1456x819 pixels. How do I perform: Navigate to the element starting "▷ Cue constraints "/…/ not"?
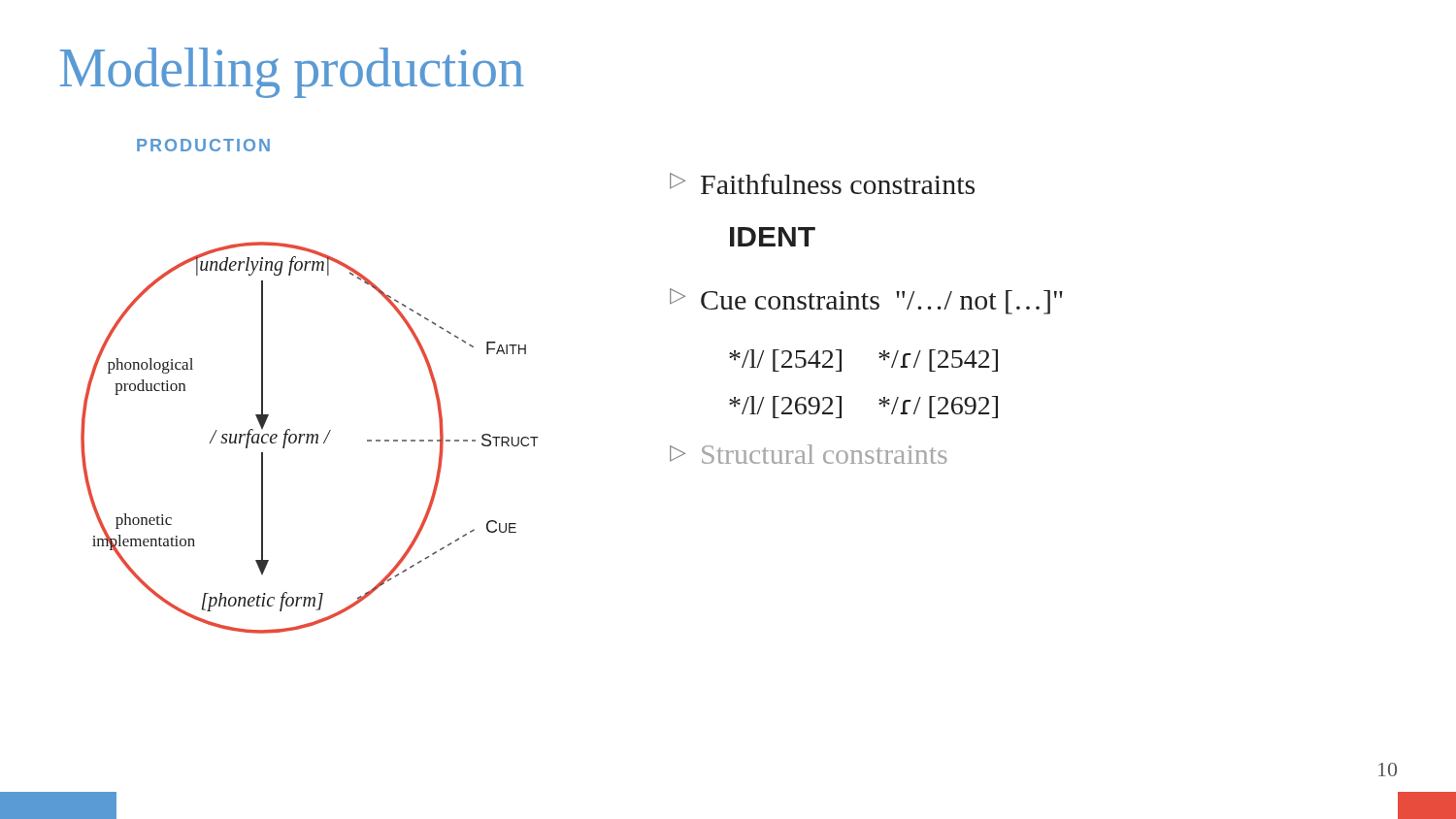point(867,299)
